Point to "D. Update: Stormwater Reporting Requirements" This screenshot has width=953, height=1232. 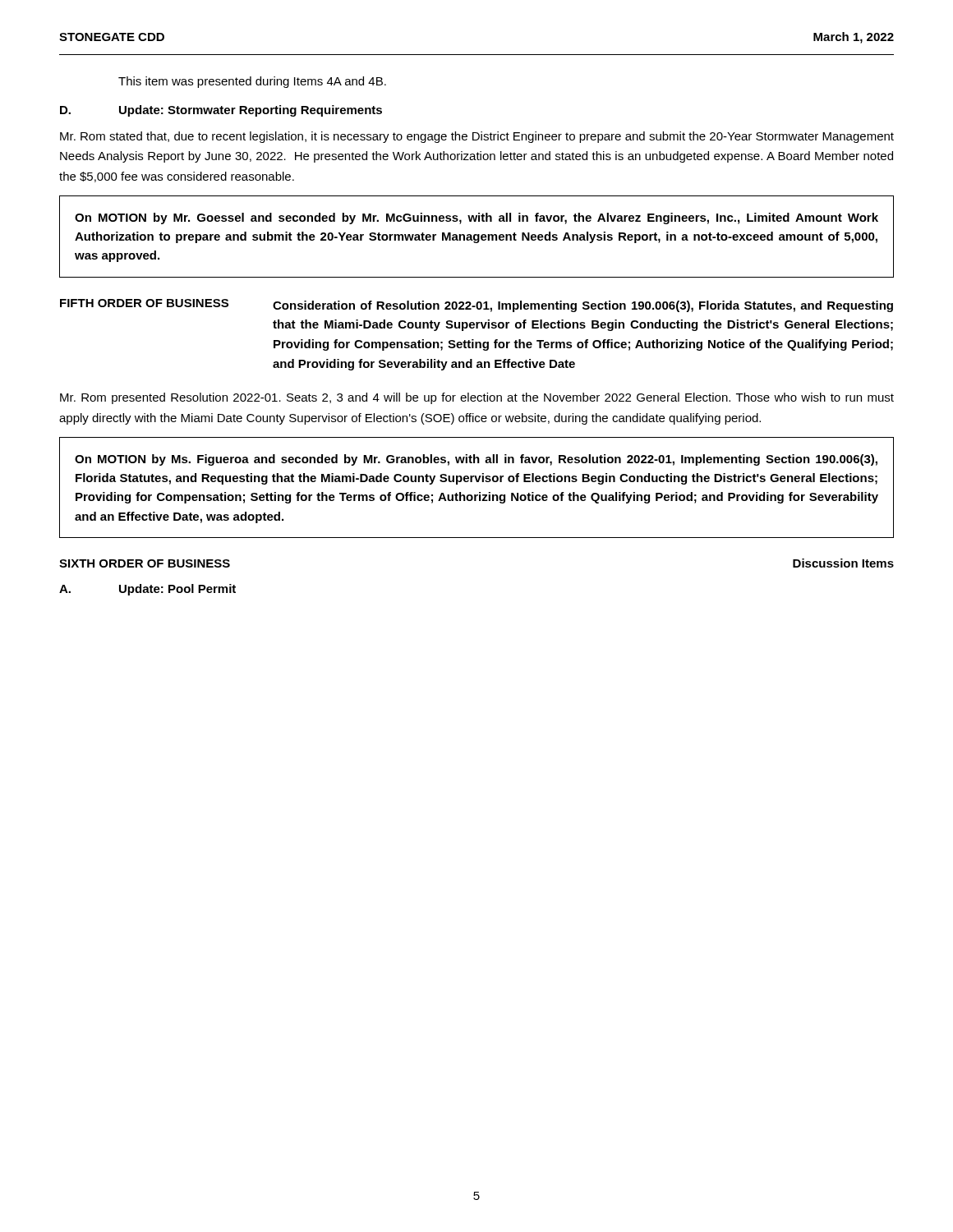(x=221, y=109)
